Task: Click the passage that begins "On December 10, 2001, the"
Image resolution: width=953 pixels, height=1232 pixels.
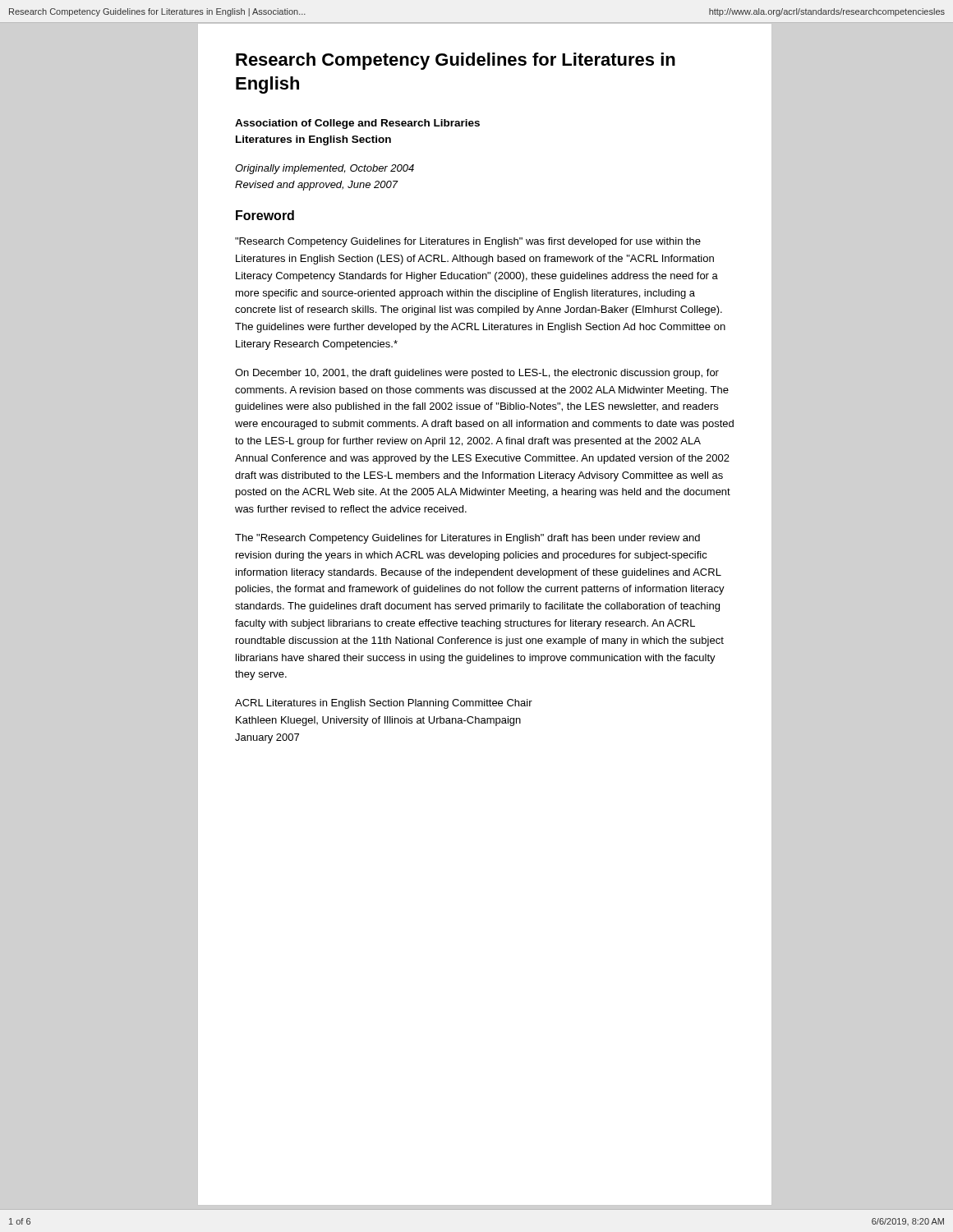Action: [x=485, y=441]
